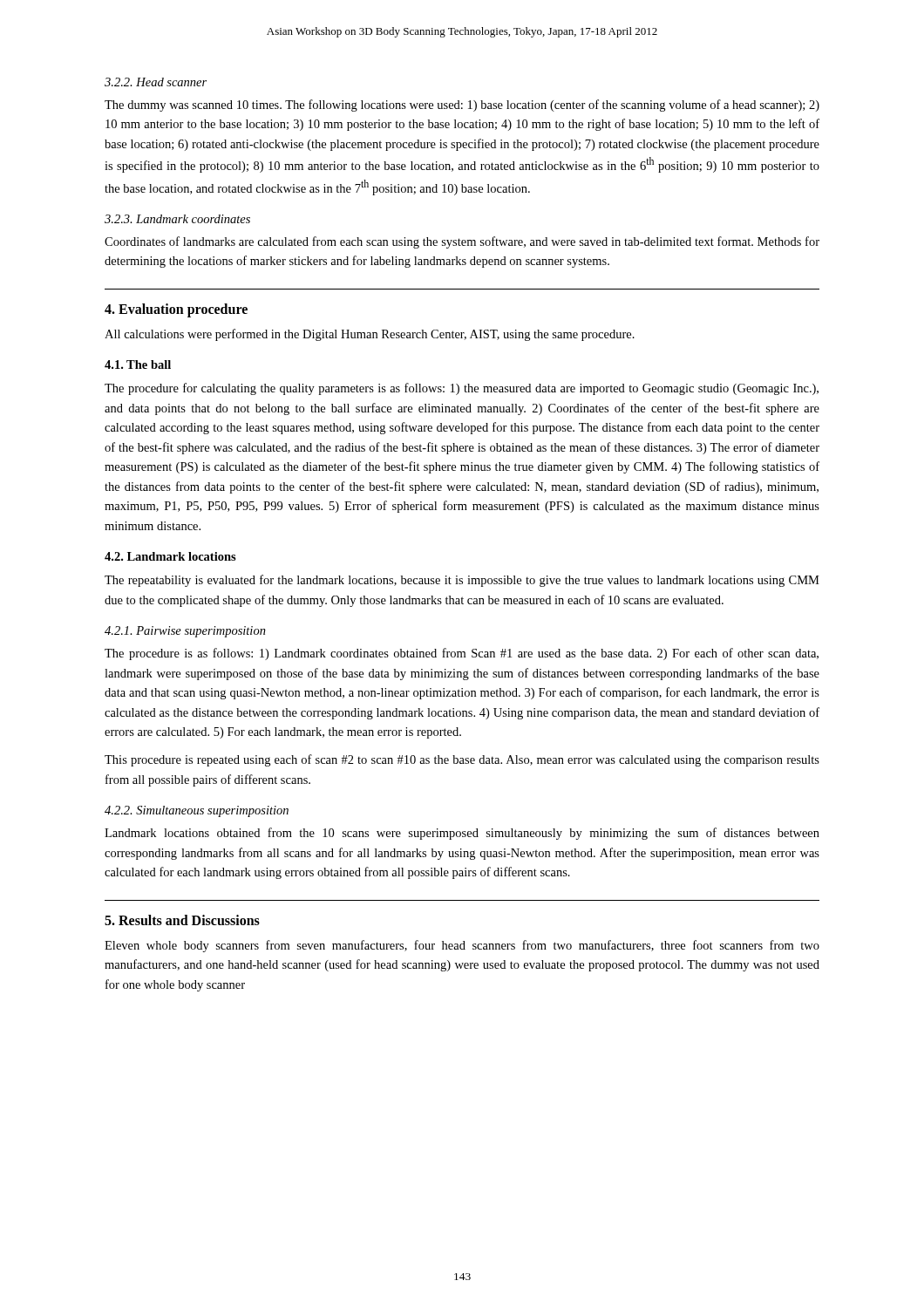Navigate to the passage starting "The repeatability is evaluated for the"
Image resolution: width=924 pixels, height=1308 pixels.
point(462,590)
